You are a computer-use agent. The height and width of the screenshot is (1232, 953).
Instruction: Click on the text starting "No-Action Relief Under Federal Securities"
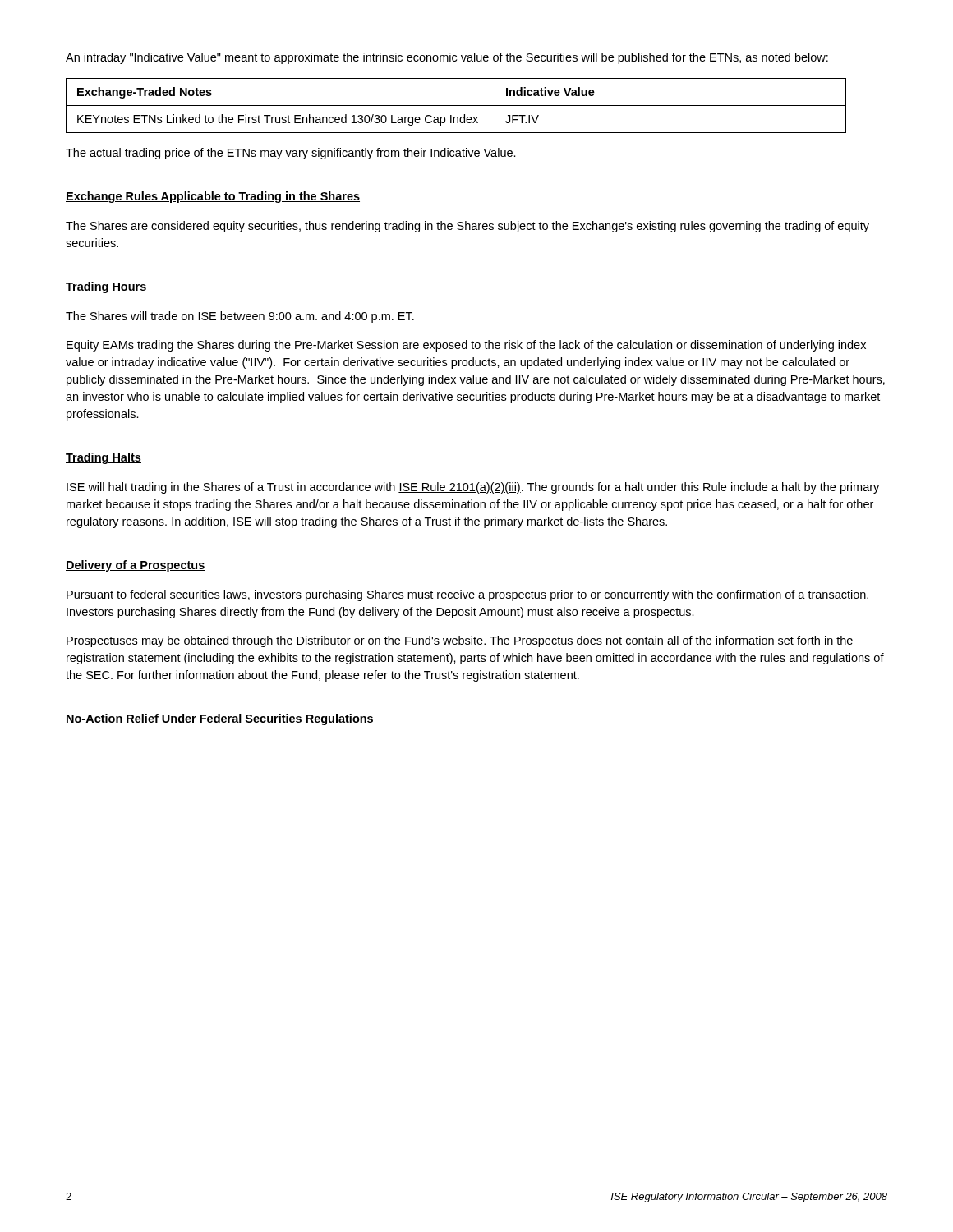(x=220, y=719)
